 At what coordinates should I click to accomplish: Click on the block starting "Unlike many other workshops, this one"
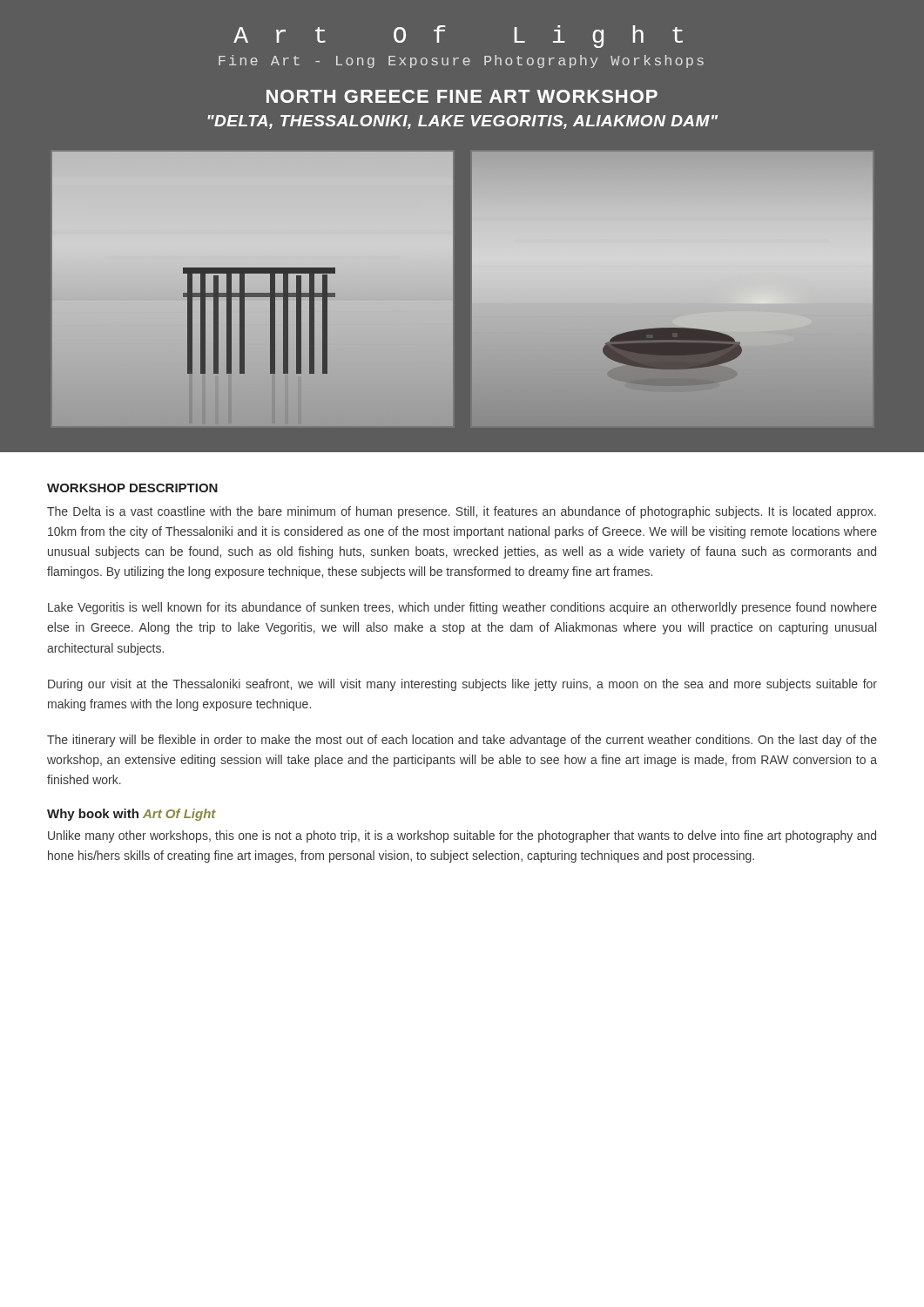(462, 846)
